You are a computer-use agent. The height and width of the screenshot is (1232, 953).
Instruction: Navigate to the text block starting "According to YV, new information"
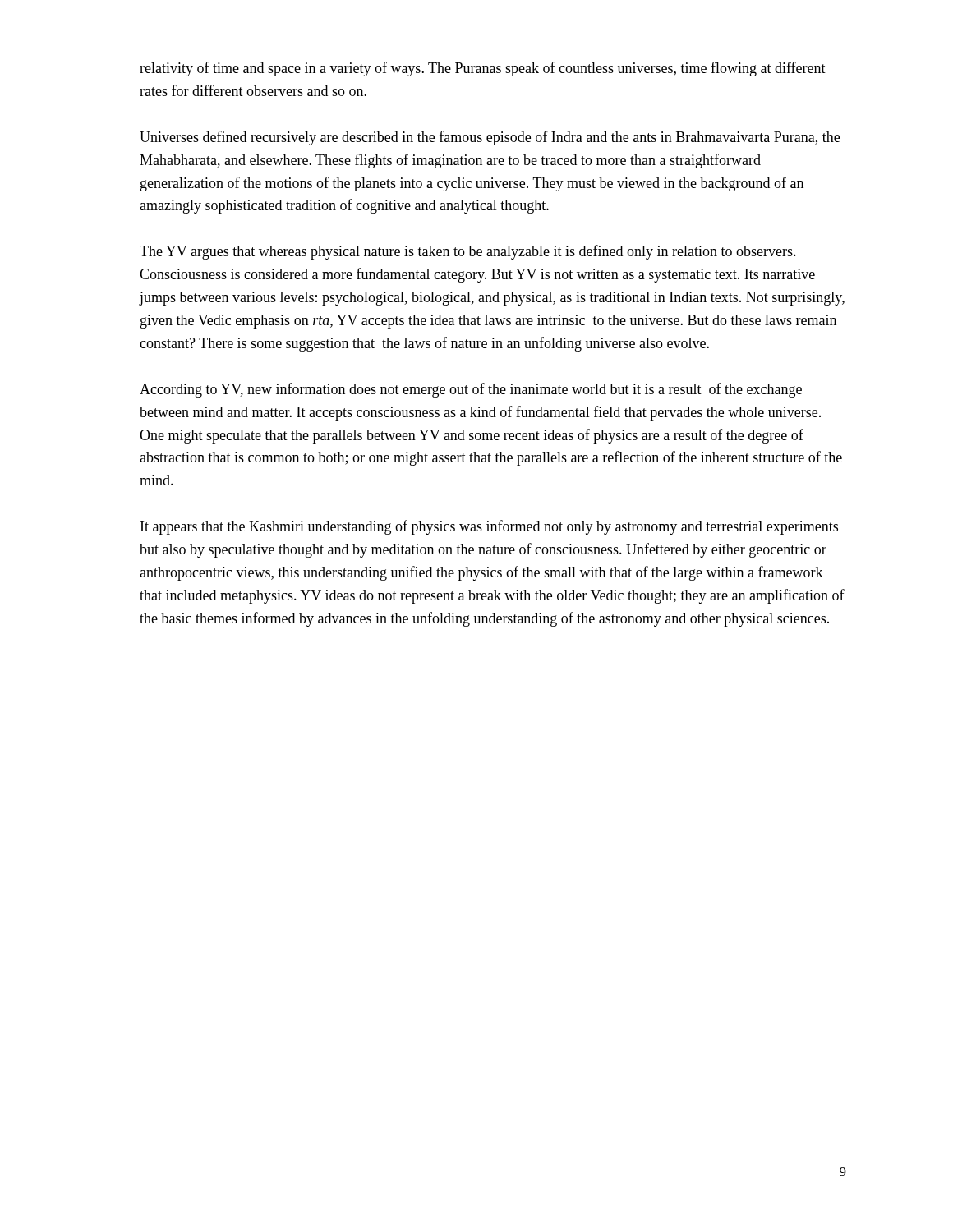coord(491,435)
